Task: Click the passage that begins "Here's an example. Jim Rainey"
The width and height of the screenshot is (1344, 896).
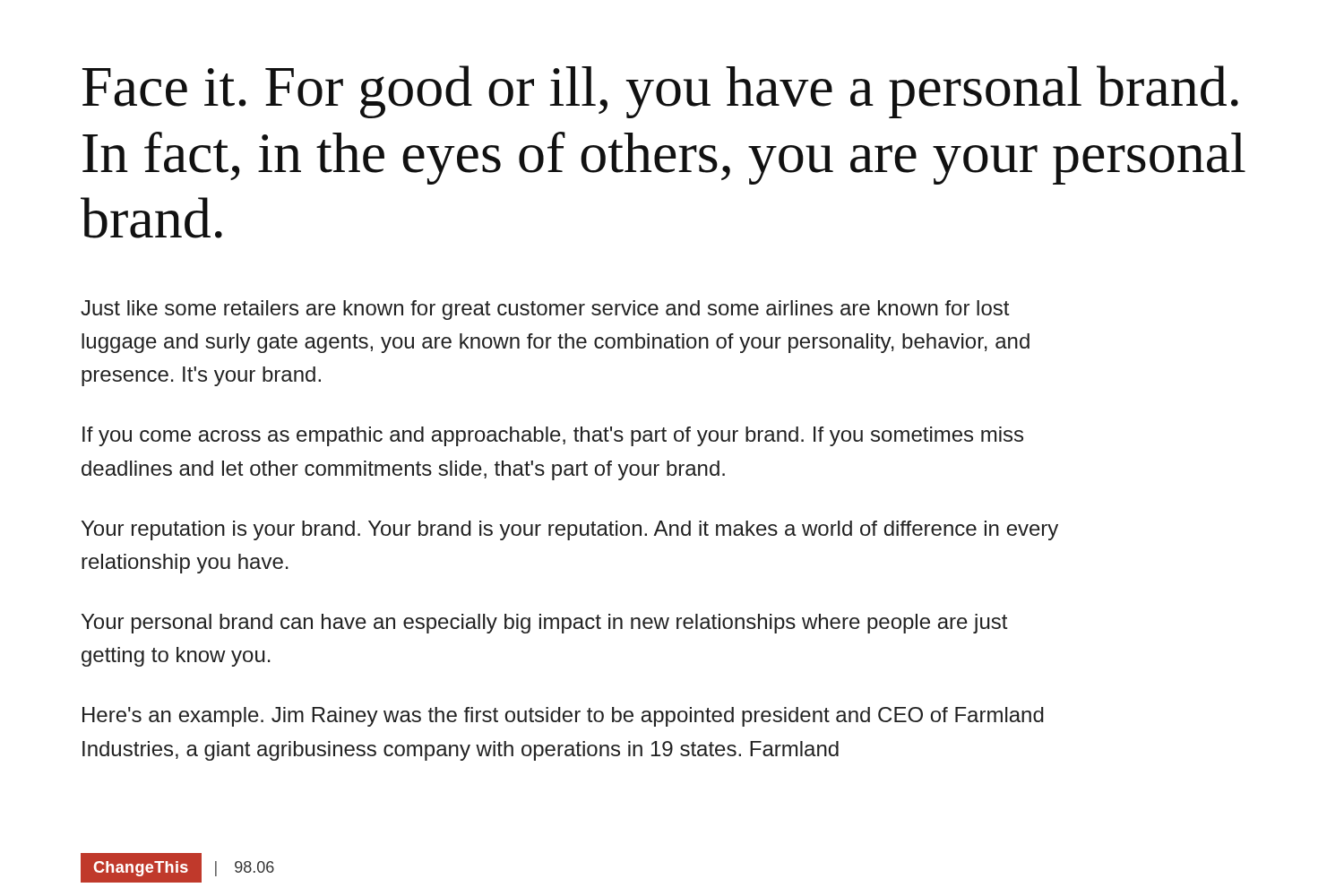Action: pyautogui.click(x=563, y=732)
